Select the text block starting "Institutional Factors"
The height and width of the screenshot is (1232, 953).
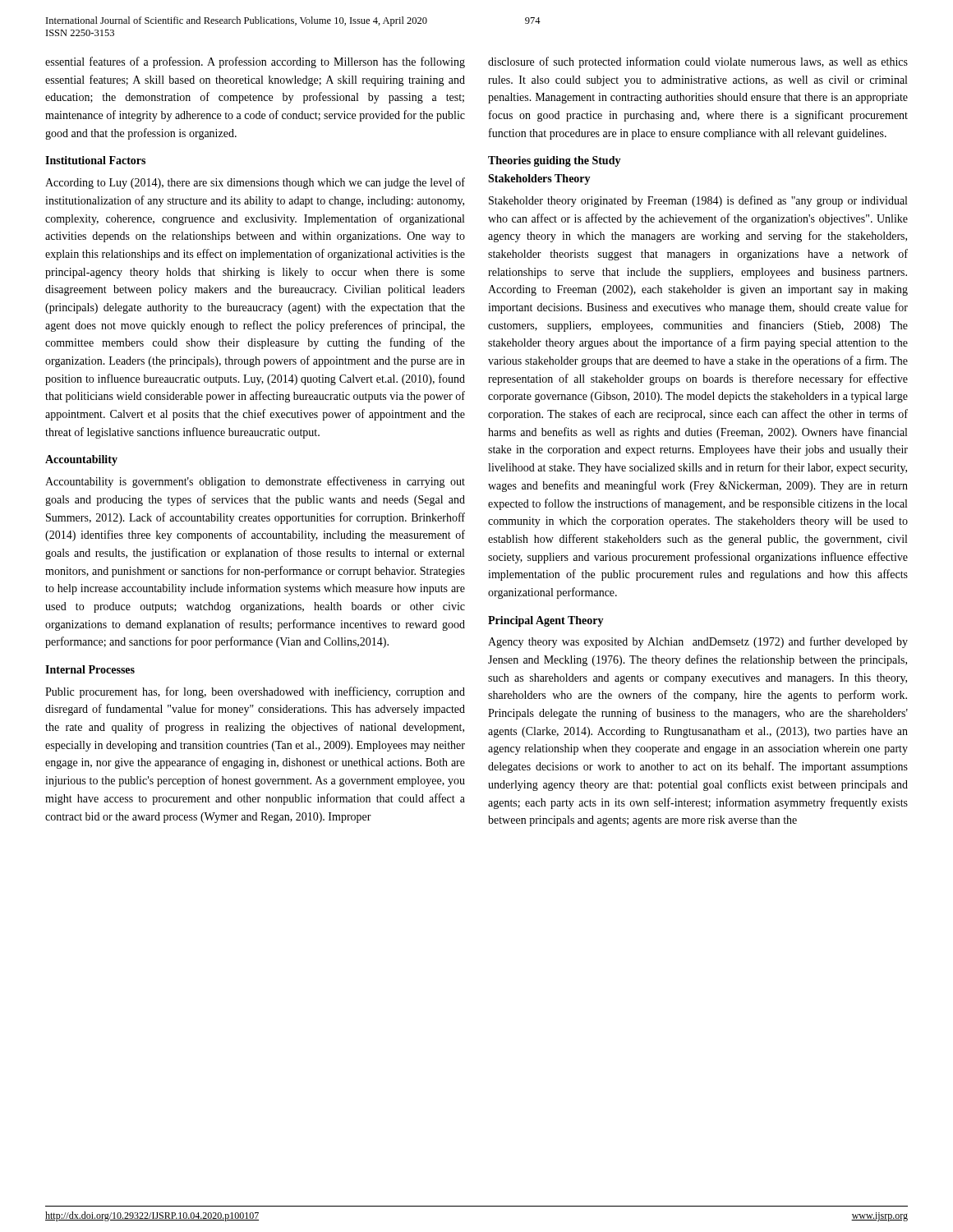95,161
